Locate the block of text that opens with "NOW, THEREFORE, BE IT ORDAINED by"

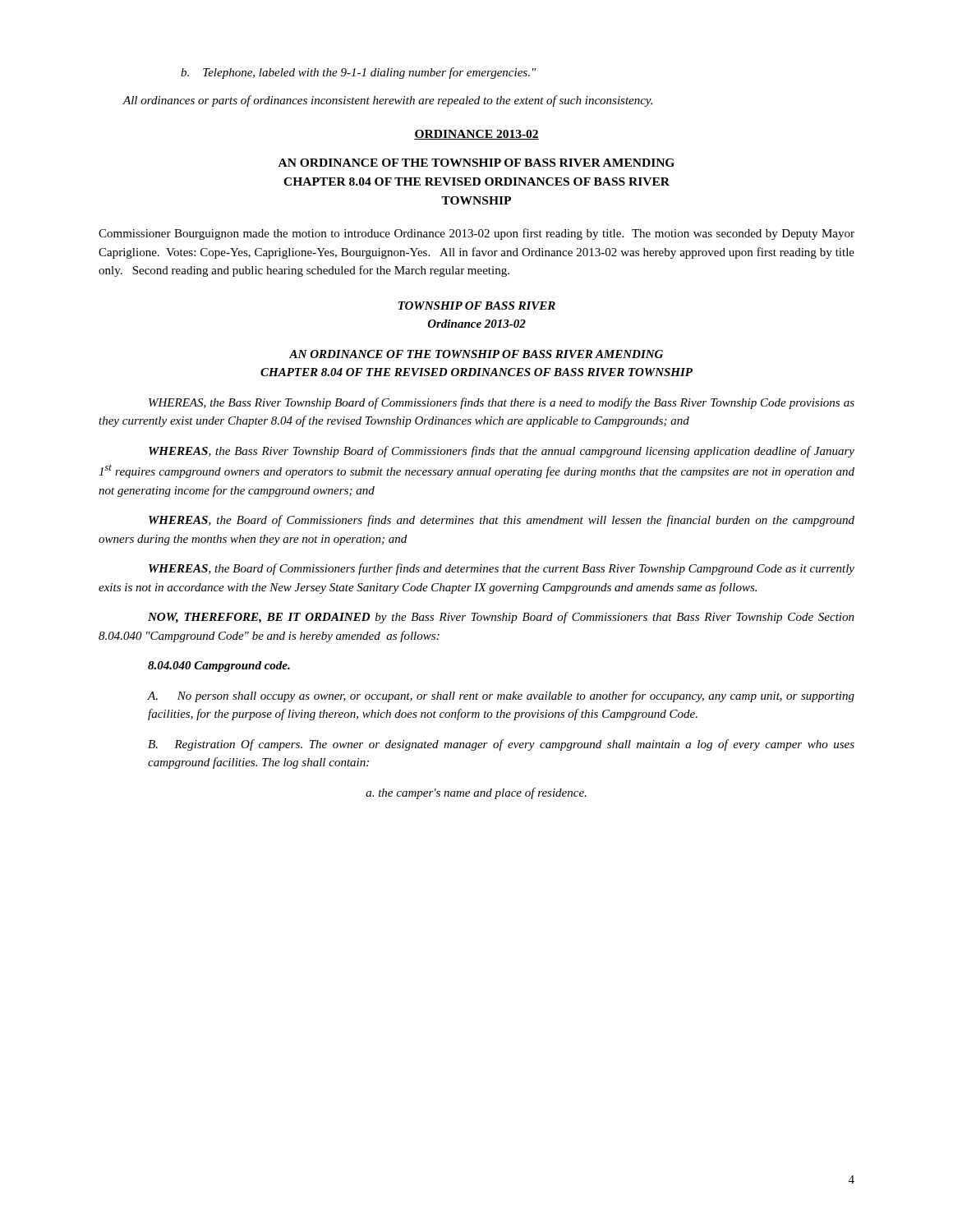[476, 626]
